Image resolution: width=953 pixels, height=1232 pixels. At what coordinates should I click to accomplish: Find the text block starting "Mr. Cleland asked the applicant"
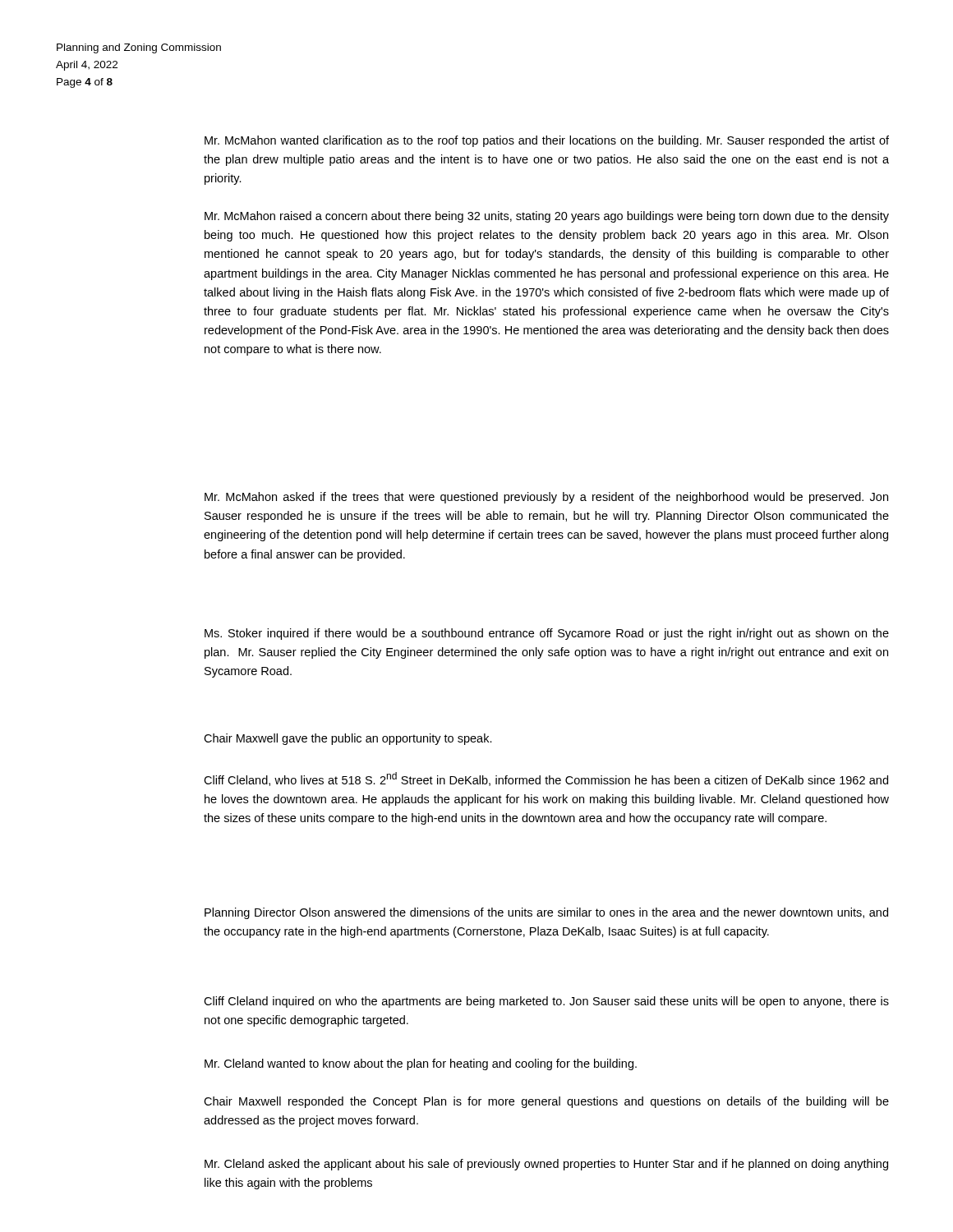click(x=546, y=1173)
